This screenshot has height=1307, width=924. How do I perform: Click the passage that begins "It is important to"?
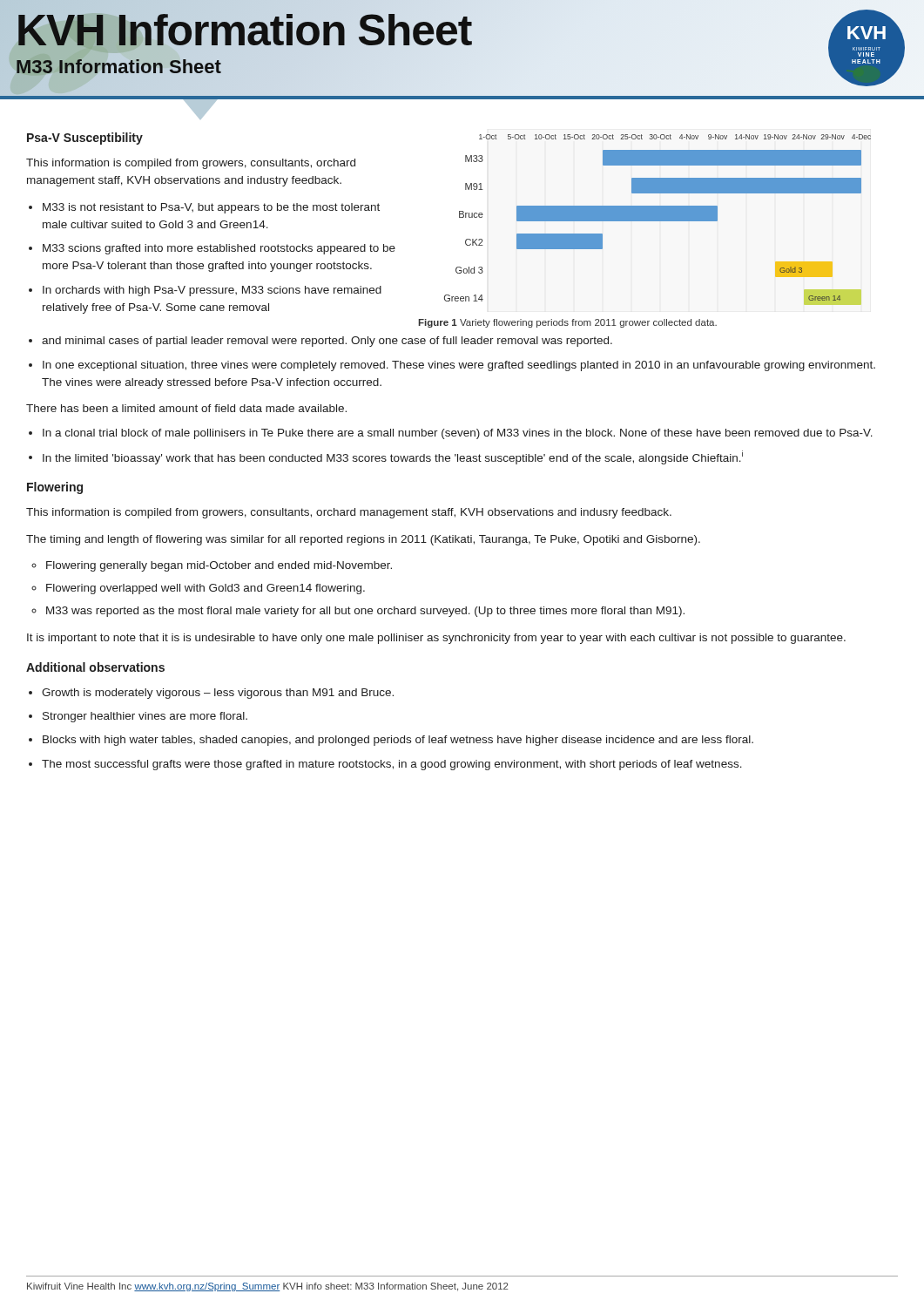(462, 637)
